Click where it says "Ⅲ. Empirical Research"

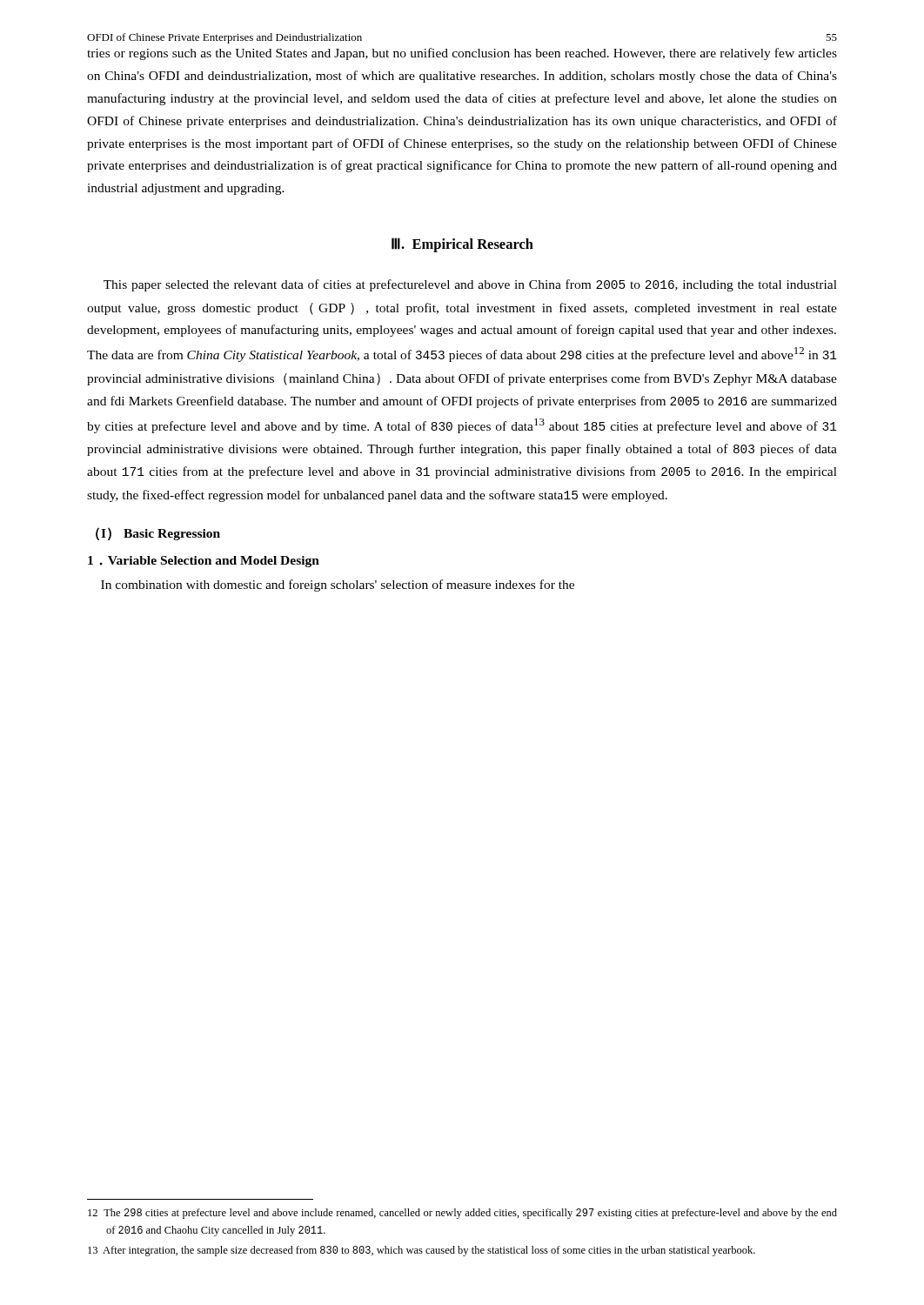[462, 244]
